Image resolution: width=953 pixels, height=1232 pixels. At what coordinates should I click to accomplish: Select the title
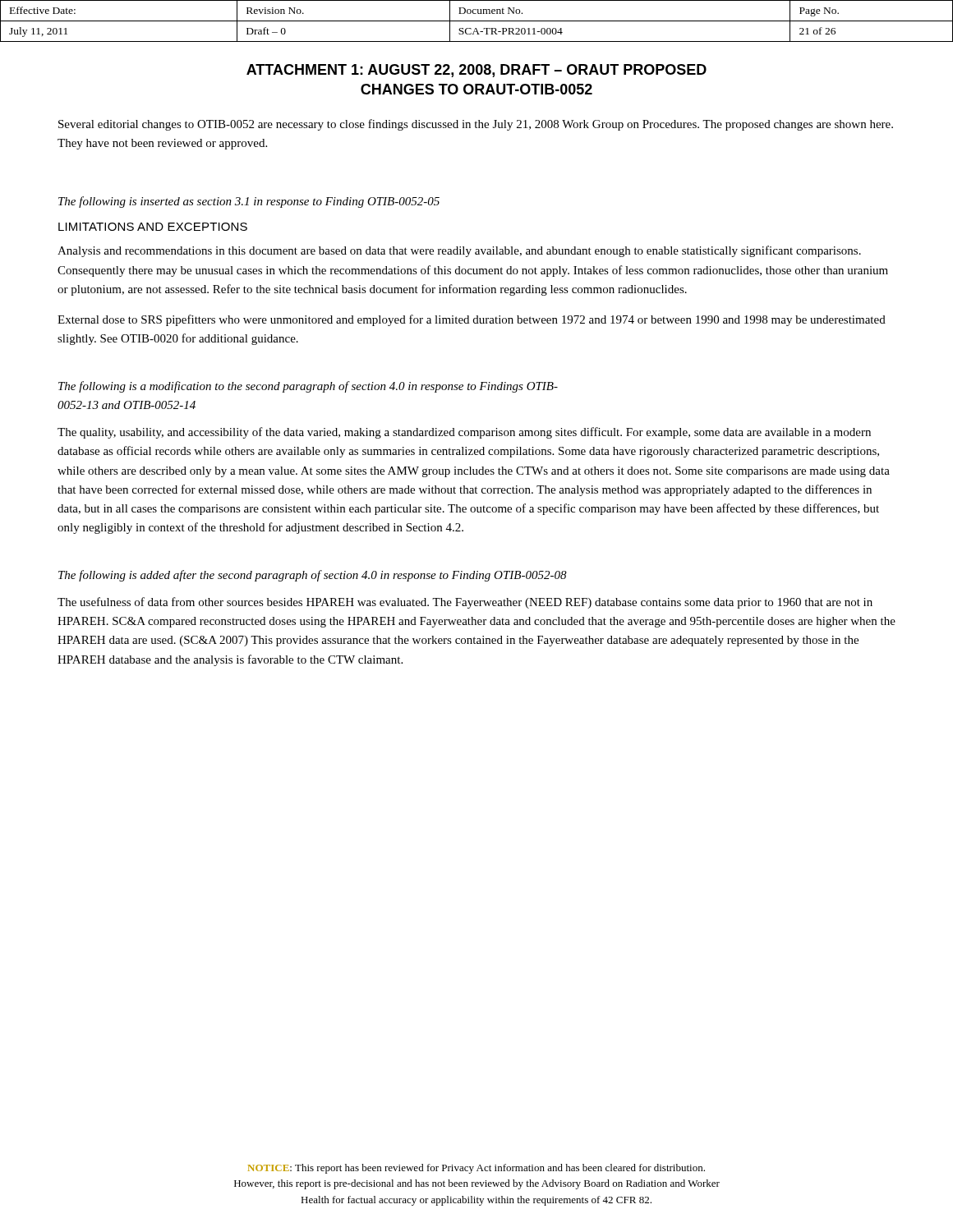[x=476, y=80]
